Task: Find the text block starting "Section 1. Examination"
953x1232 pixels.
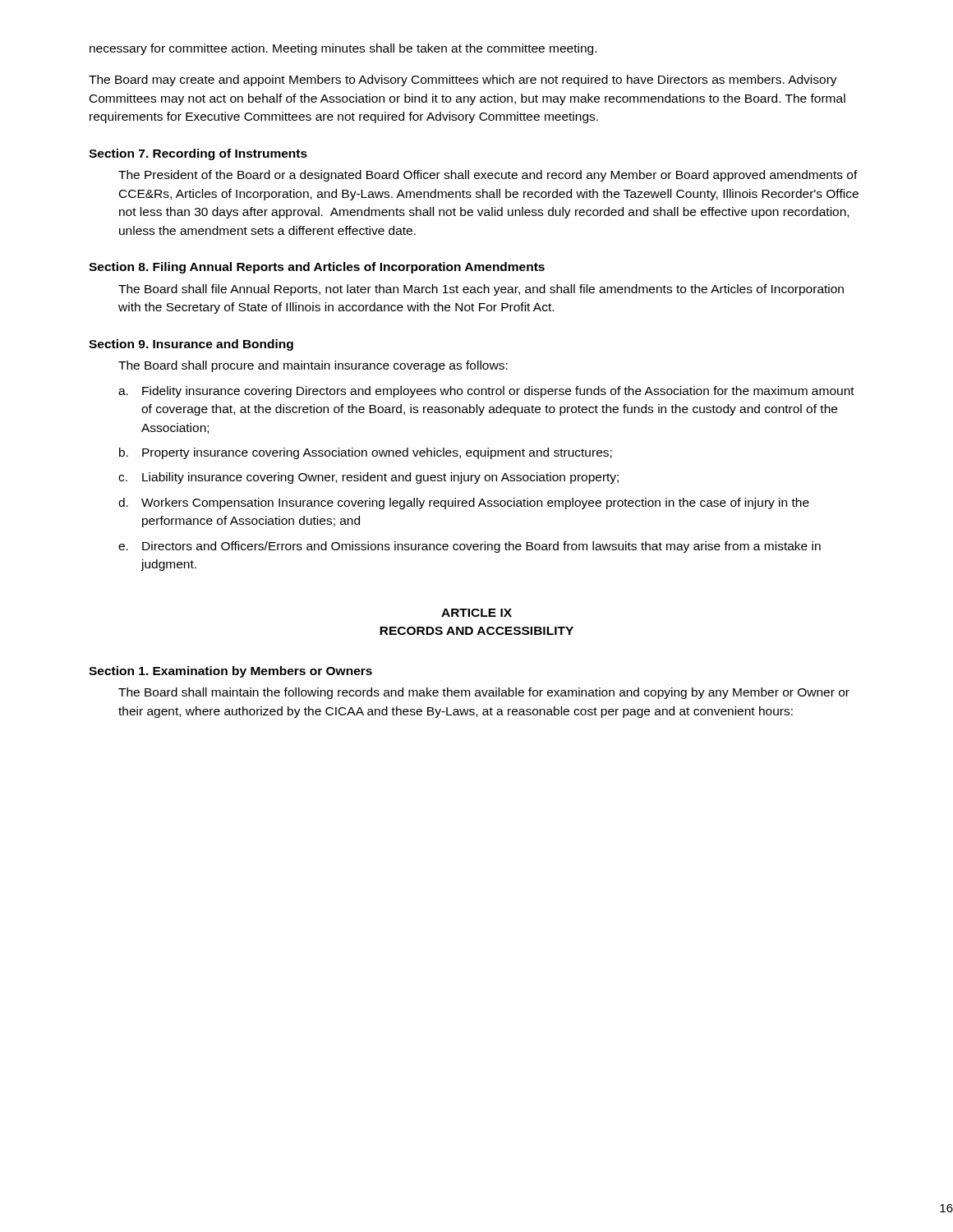Action: coord(231,670)
